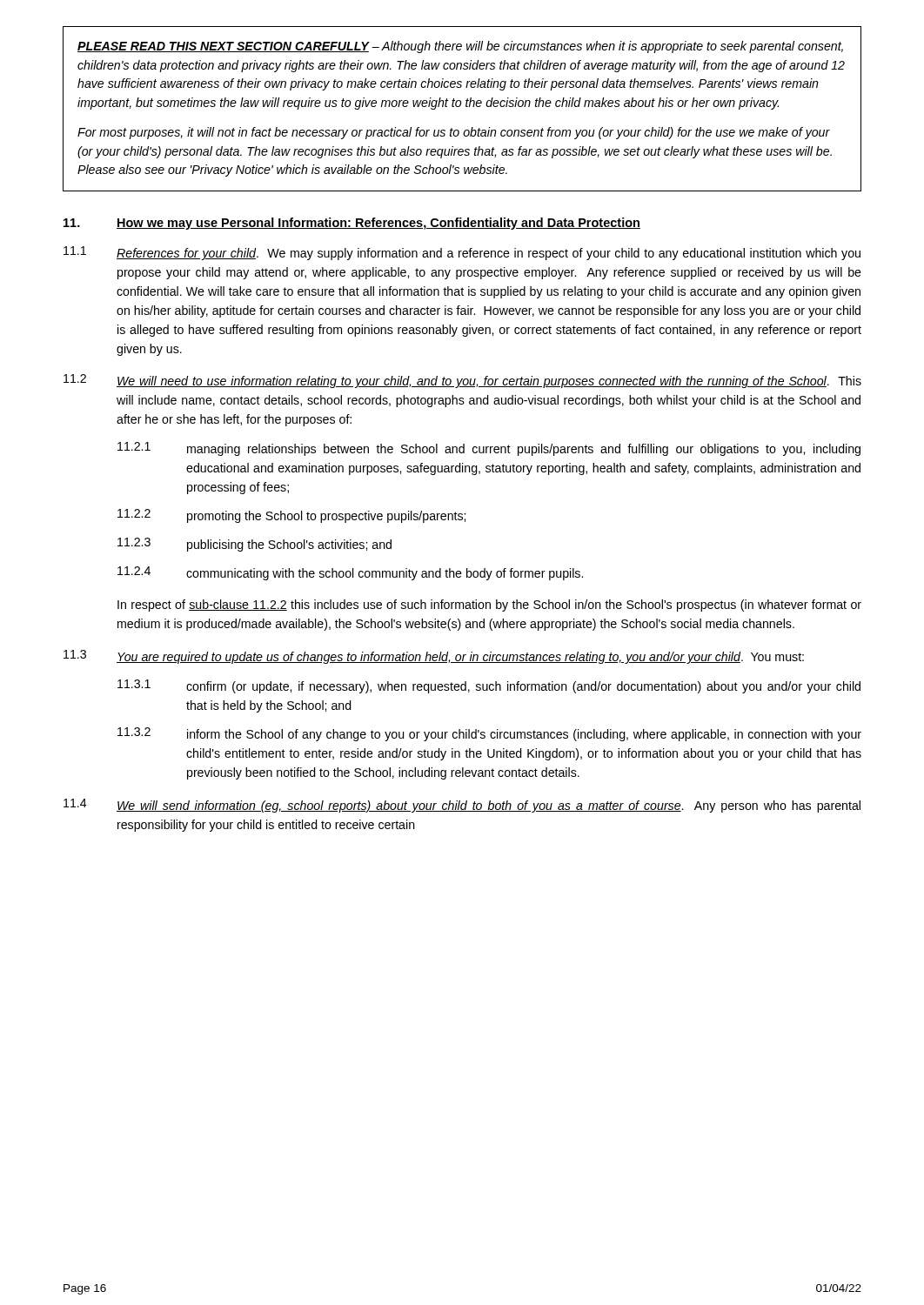
Task: Find the section header
Action: tap(351, 223)
